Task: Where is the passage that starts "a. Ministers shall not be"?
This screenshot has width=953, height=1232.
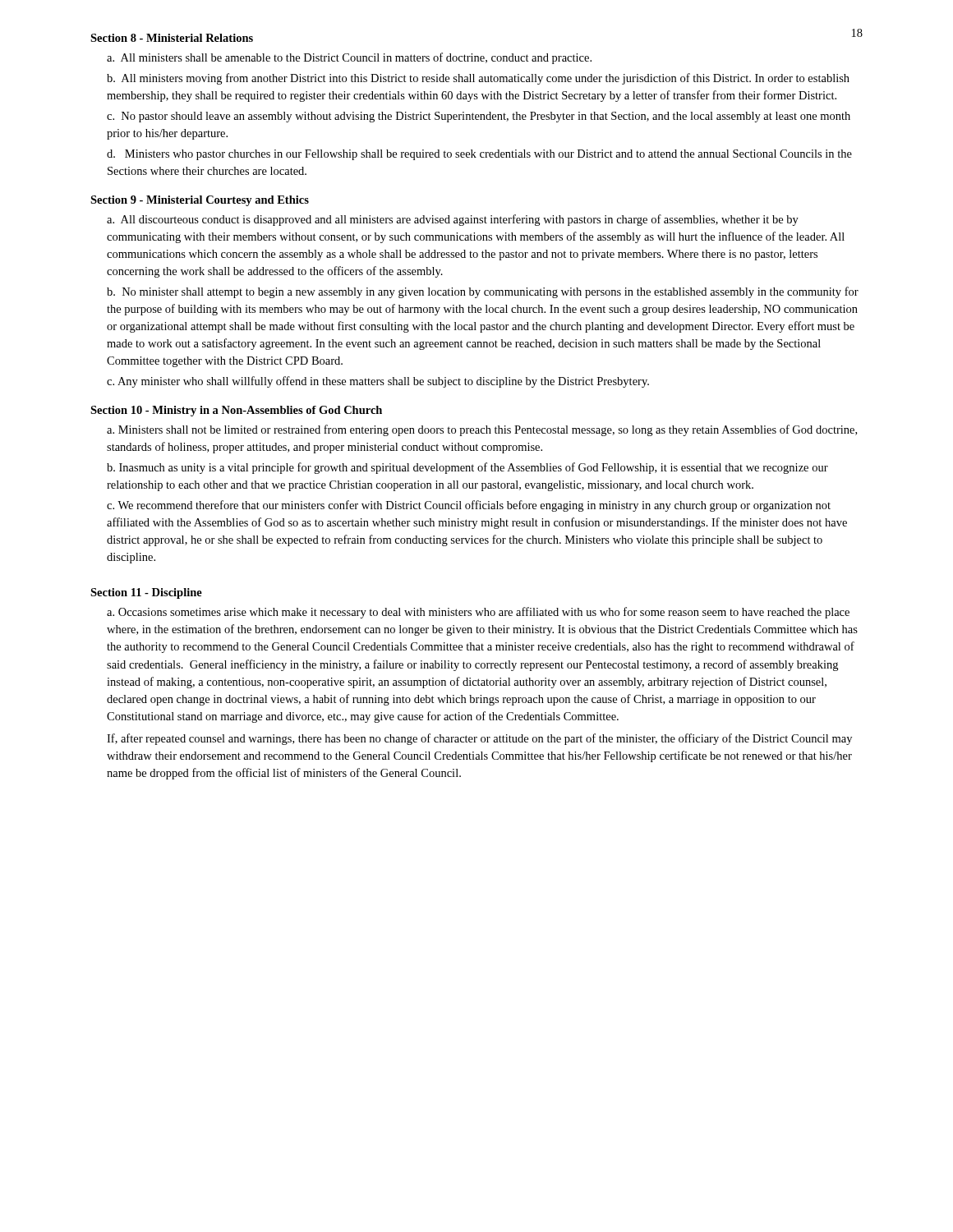Action: [485, 494]
